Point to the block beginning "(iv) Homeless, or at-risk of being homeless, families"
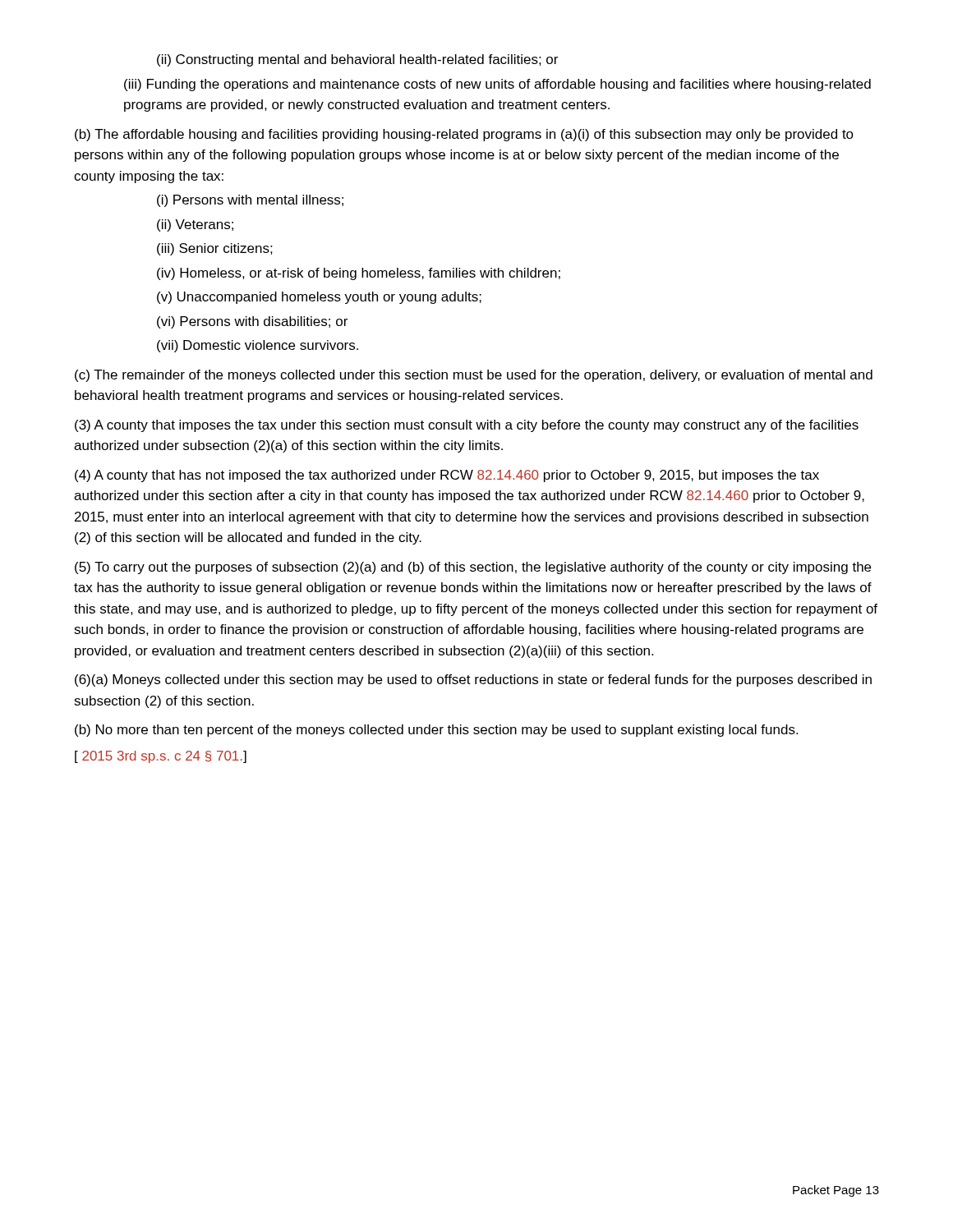Viewport: 953px width, 1232px height. 518,273
